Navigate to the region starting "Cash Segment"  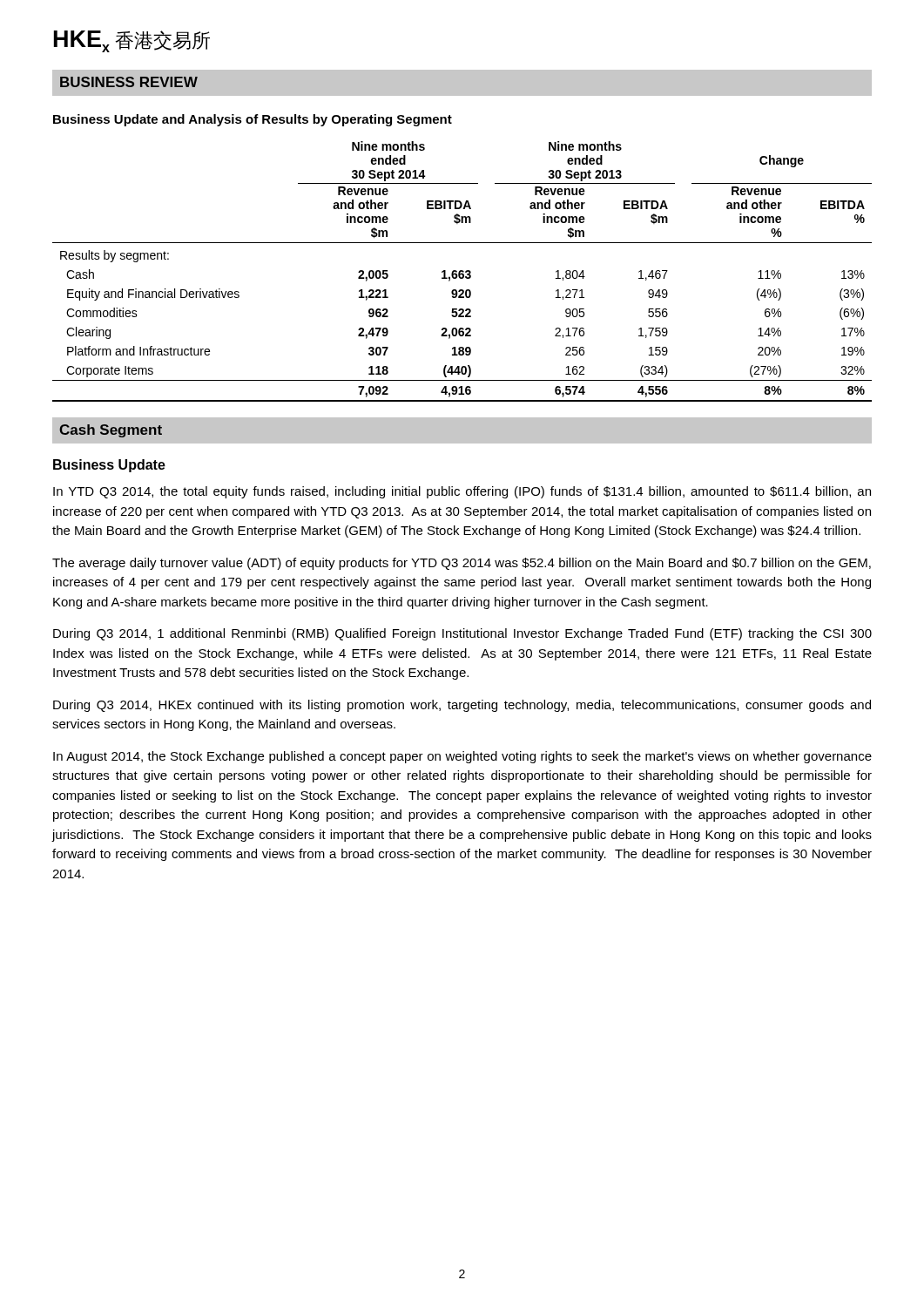click(x=111, y=430)
